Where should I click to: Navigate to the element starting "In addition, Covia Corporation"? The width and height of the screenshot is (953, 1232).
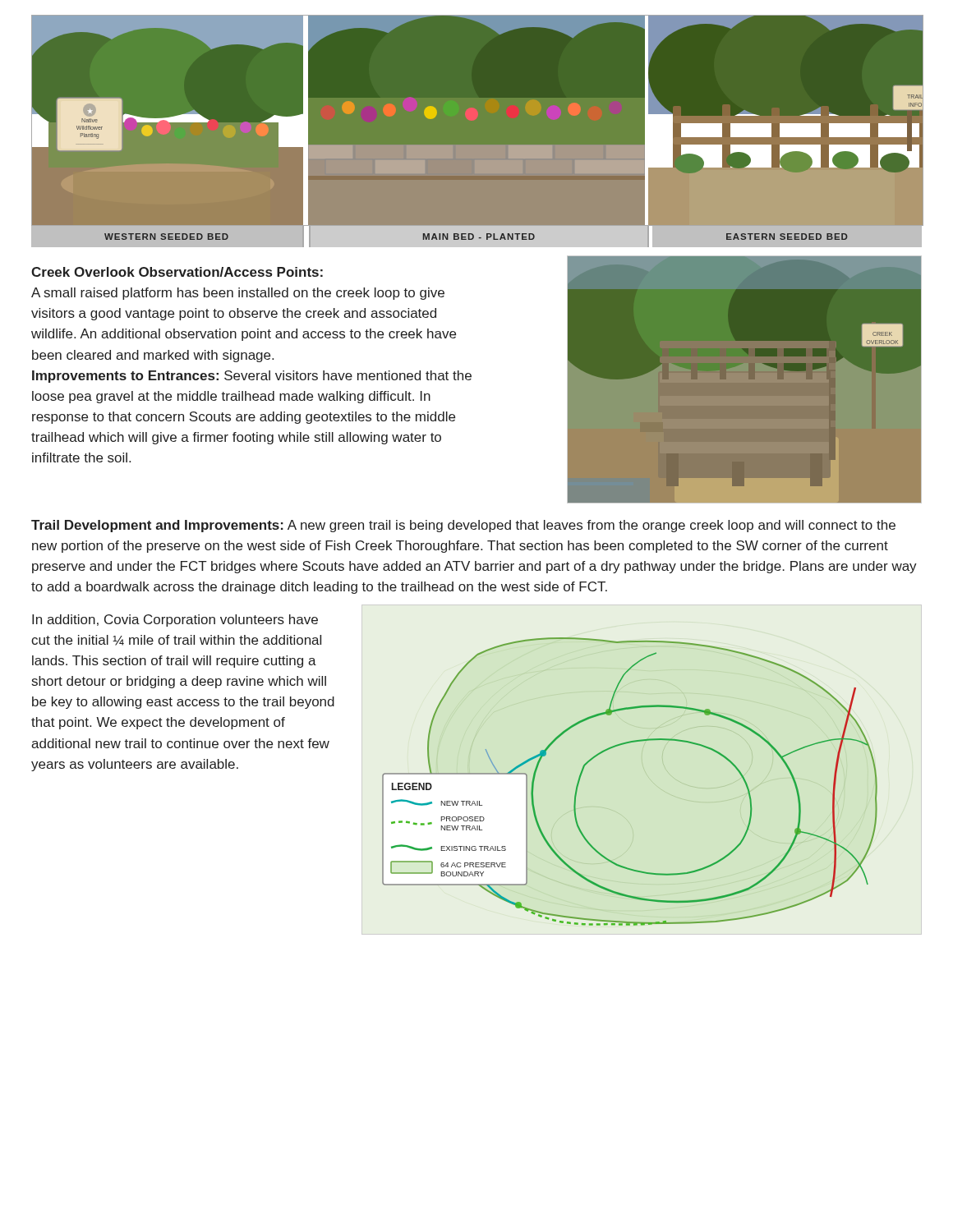(x=184, y=692)
